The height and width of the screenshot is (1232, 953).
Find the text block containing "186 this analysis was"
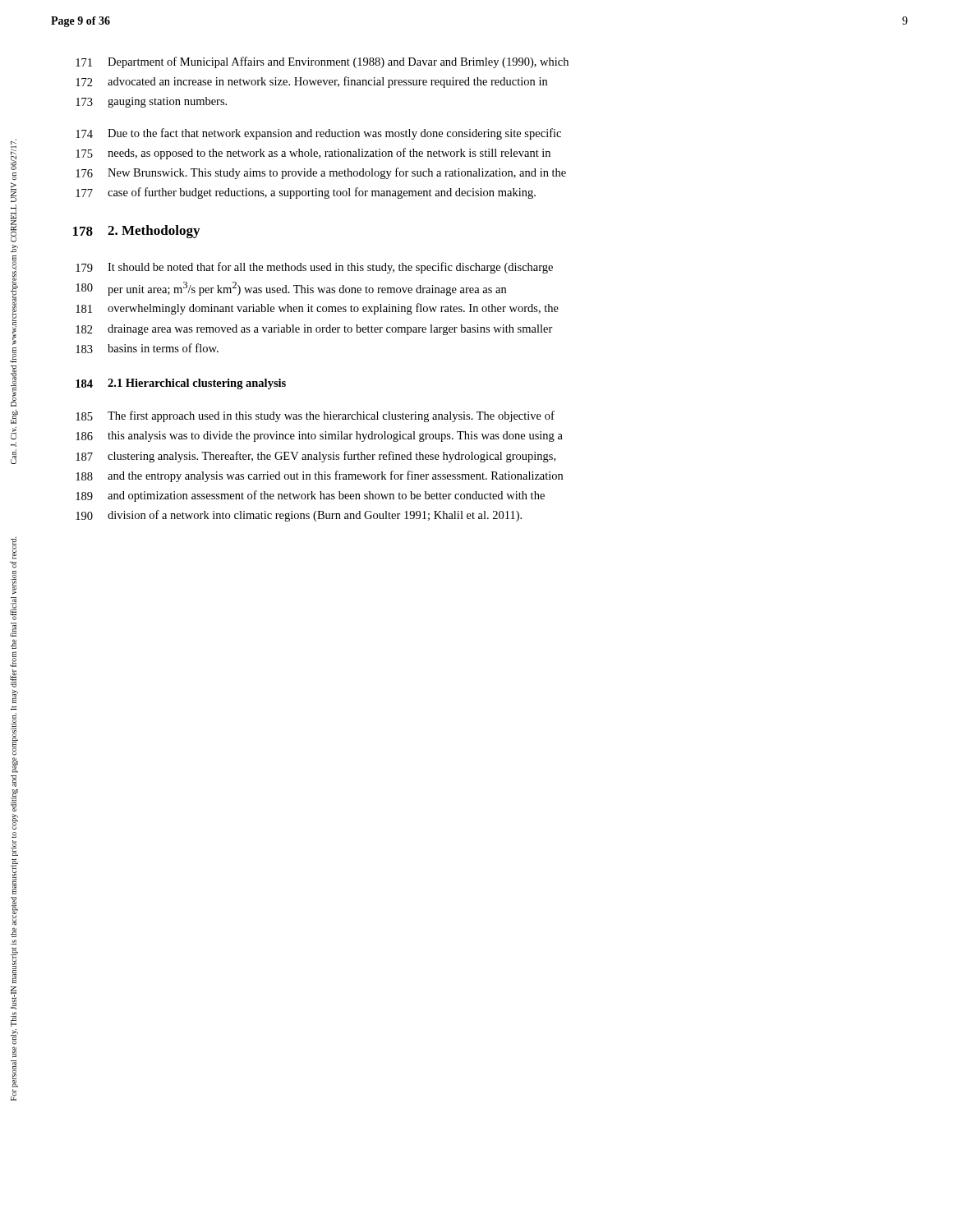click(482, 436)
